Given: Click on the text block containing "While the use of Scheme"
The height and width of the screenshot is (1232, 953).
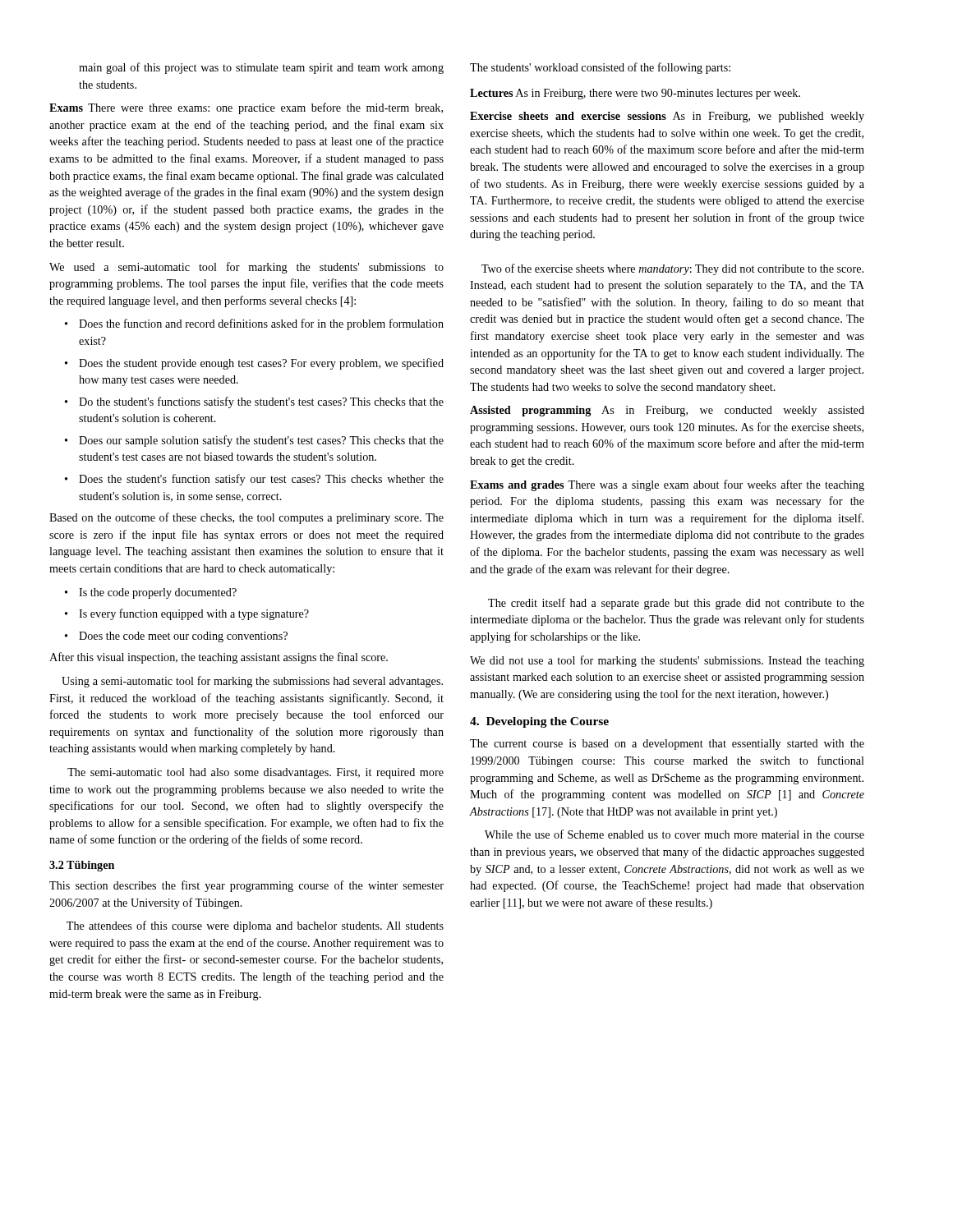Looking at the screenshot, I should [x=667, y=869].
